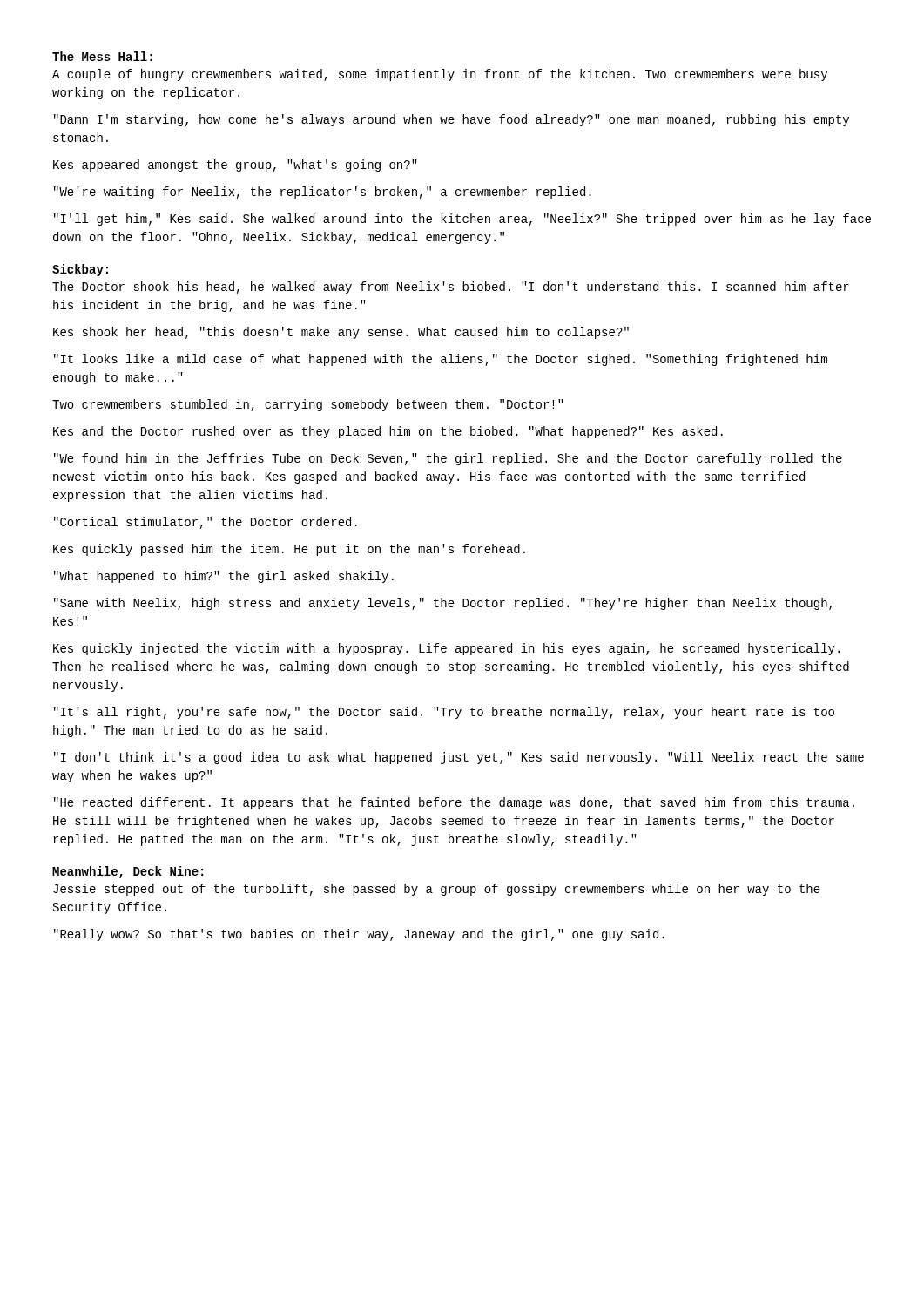The height and width of the screenshot is (1307, 924).
Task: Locate the text block that says "Kes and the Doctor rushed over as"
Action: coord(389,432)
